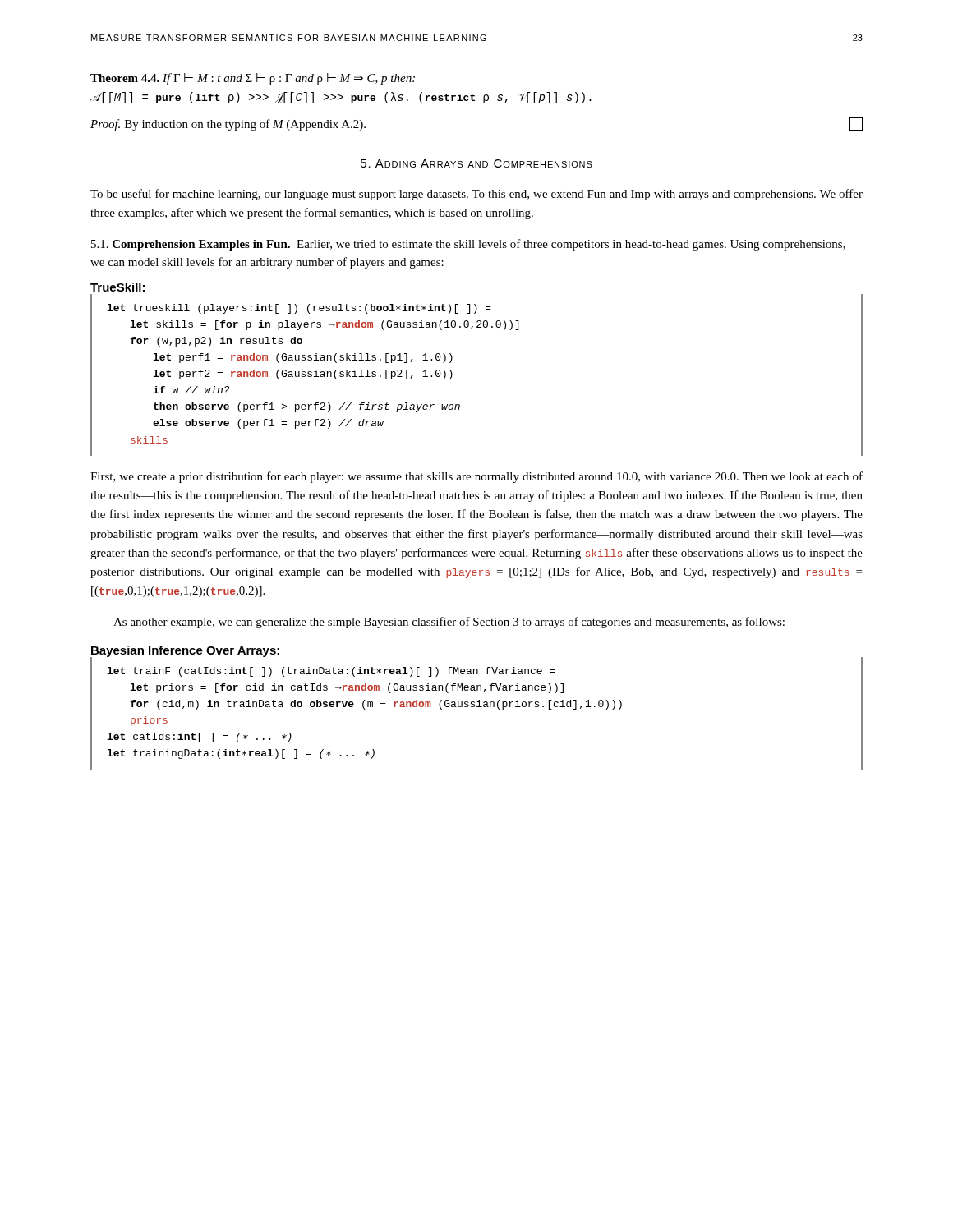Where is the passage that starts "First, we create a prior distribution for each"?
The image size is (953, 1232).
[x=476, y=534]
